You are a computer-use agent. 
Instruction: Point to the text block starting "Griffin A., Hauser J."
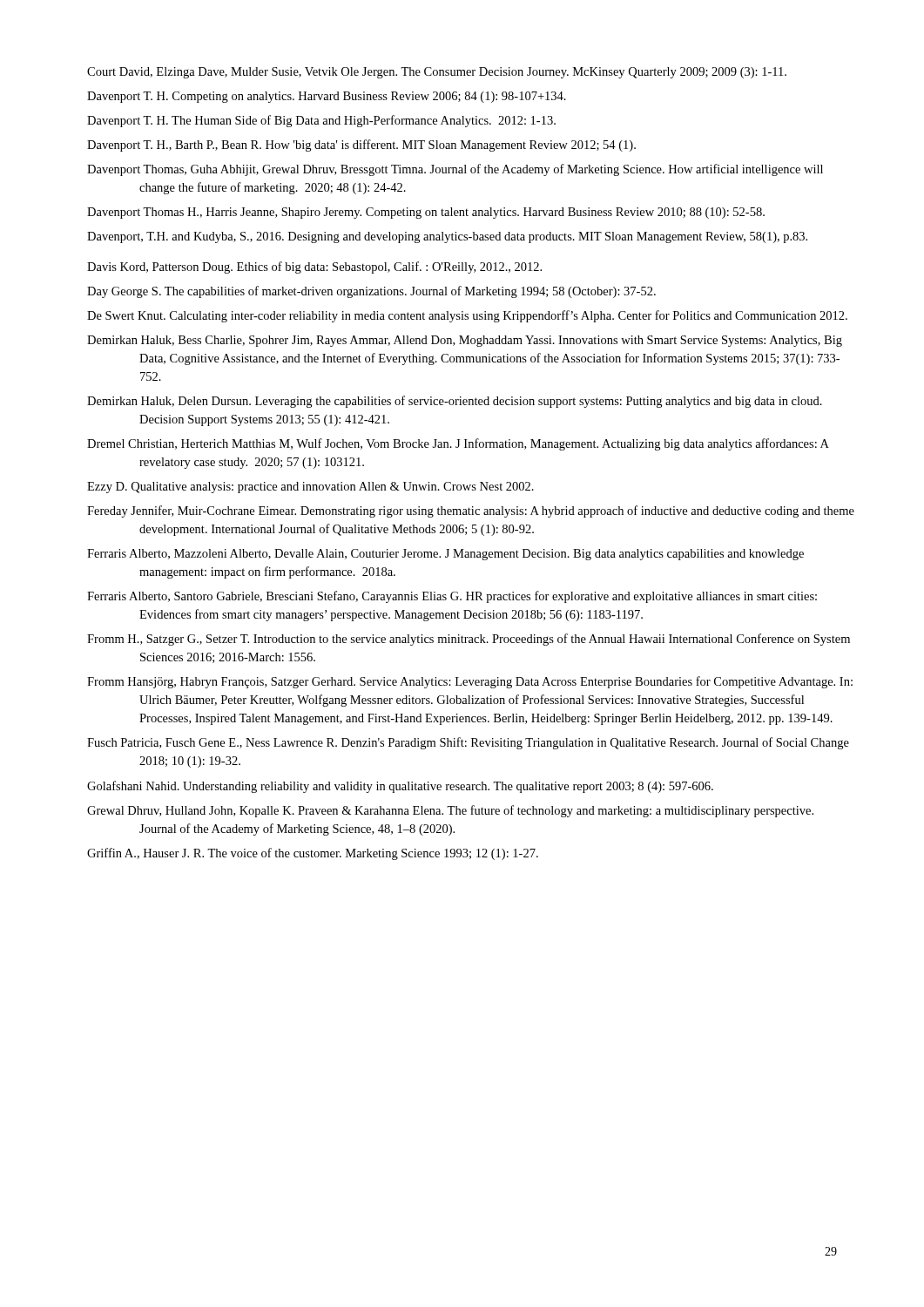[x=313, y=853]
